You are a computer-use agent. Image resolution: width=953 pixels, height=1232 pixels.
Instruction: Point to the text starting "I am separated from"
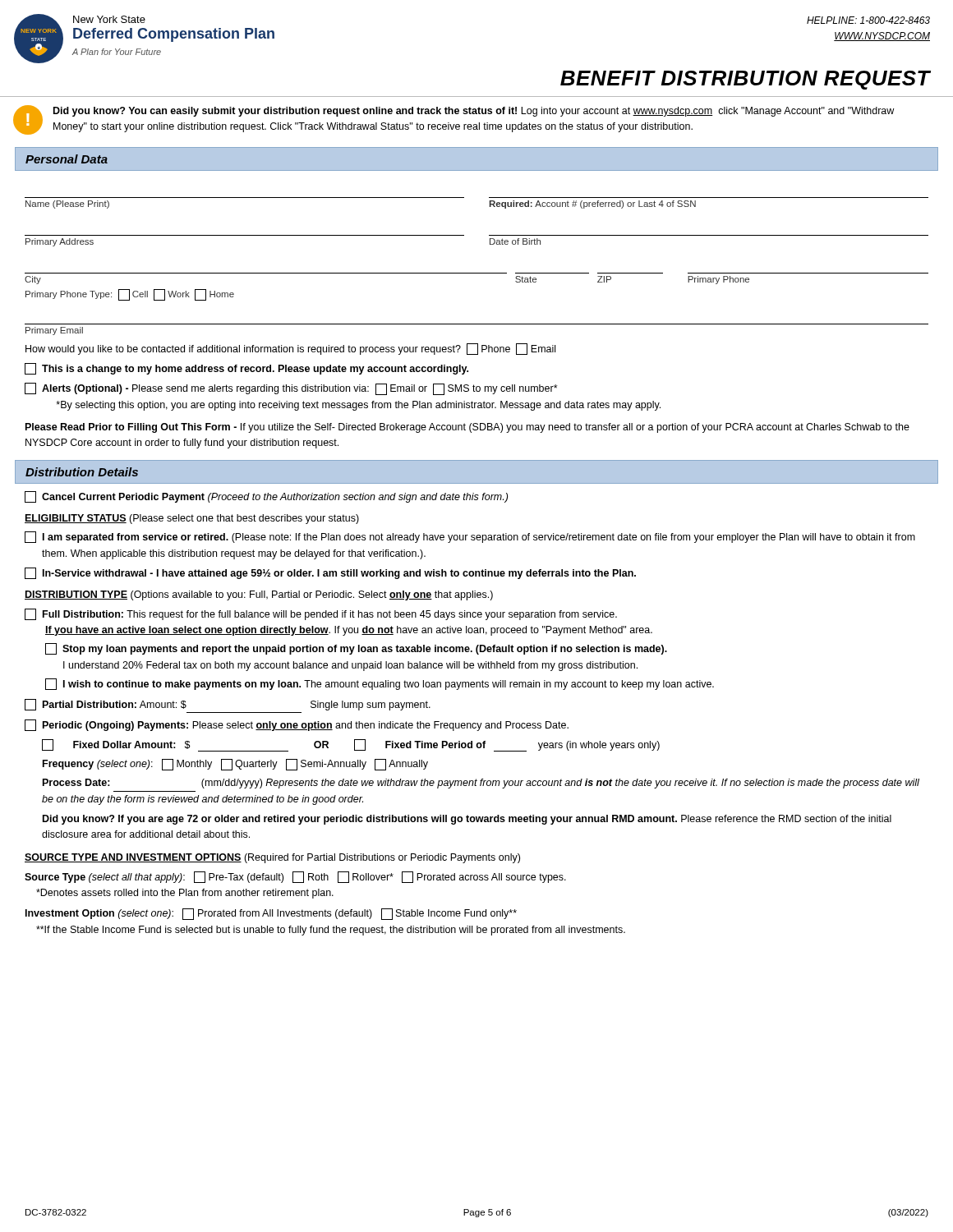click(x=476, y=546)
